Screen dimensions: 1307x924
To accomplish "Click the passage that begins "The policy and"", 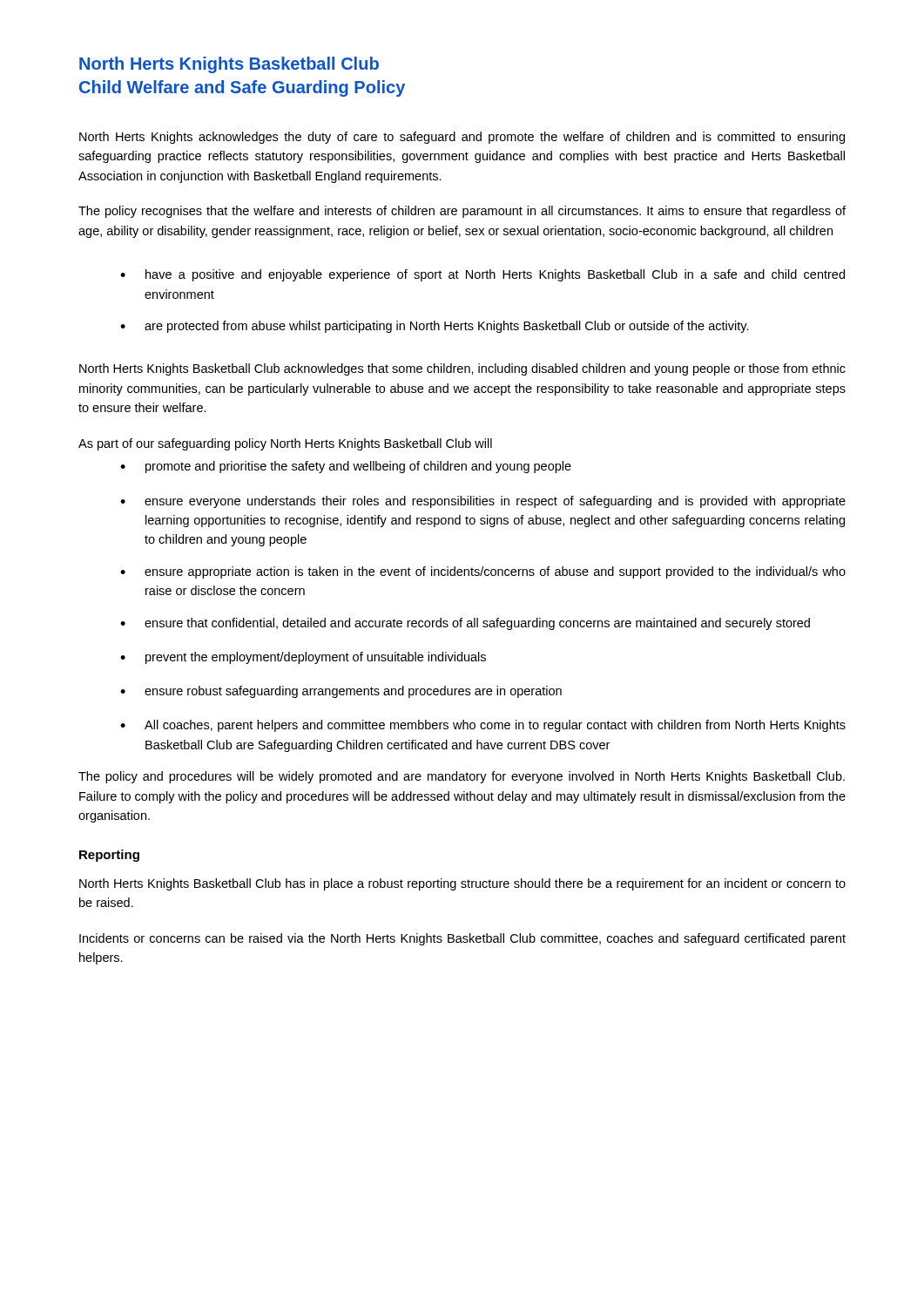I will coord(462,796).
